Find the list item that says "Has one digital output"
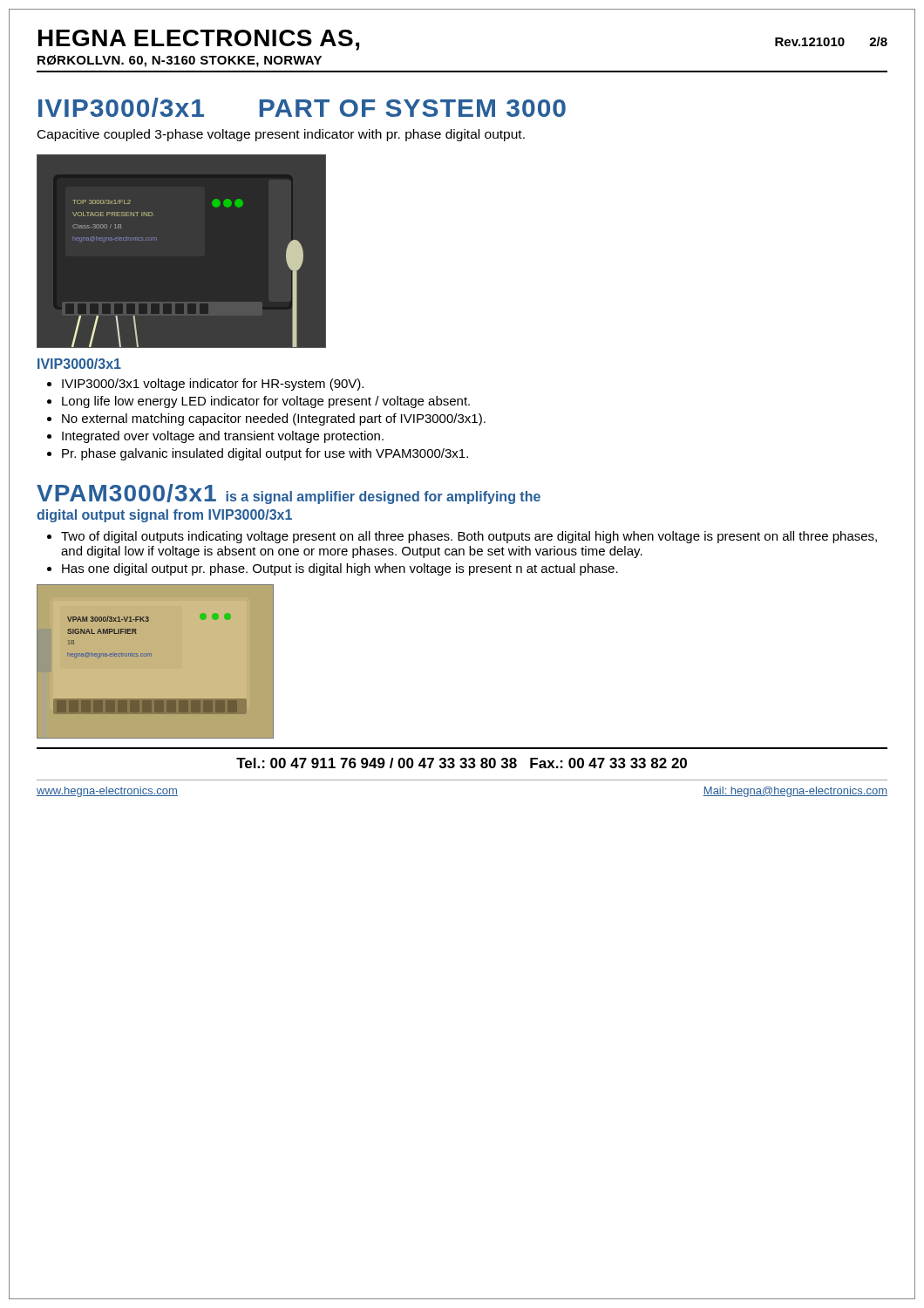924x1308 pixels. [474, 568]
